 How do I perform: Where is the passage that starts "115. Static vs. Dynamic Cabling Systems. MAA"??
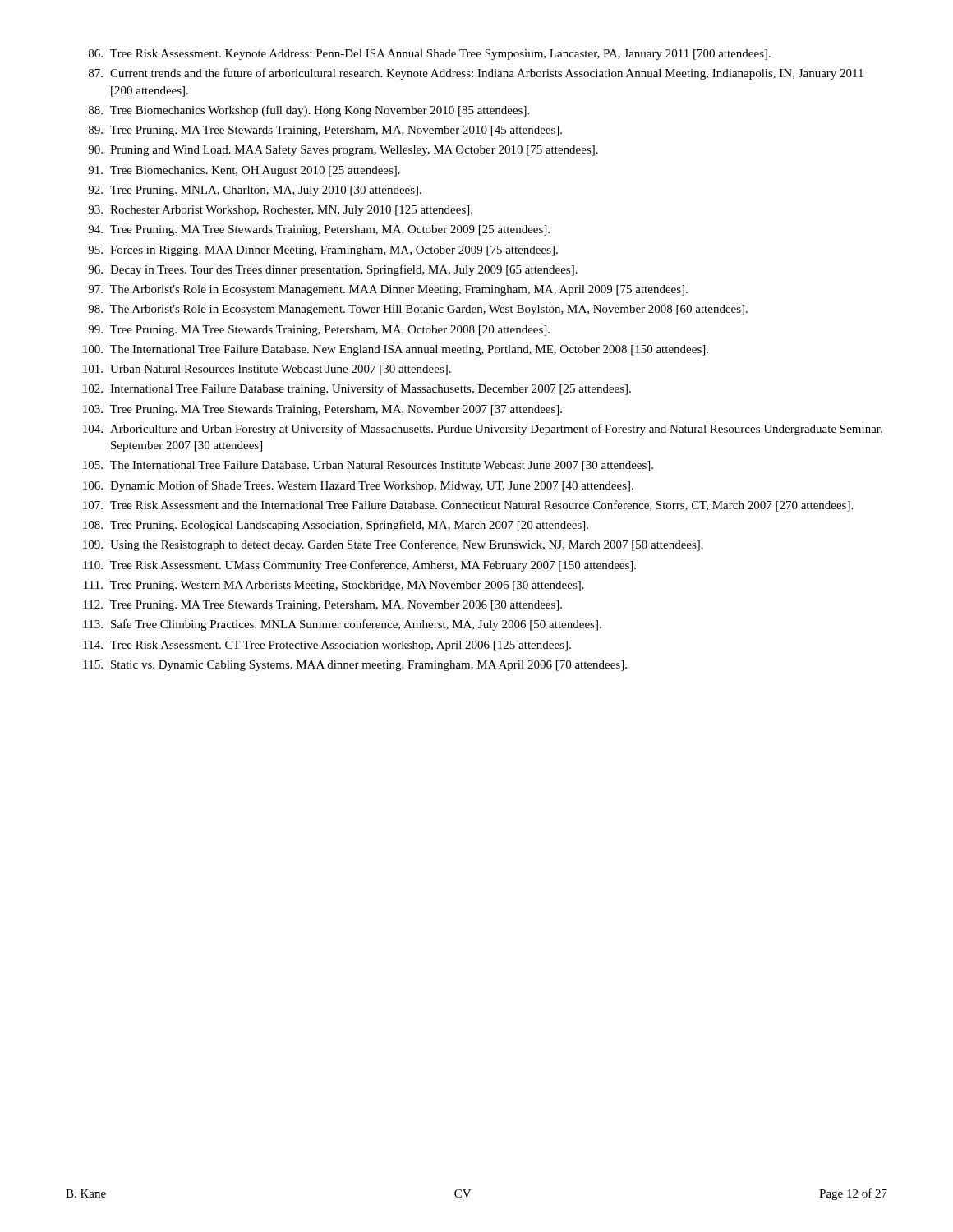tap(476, 664)
